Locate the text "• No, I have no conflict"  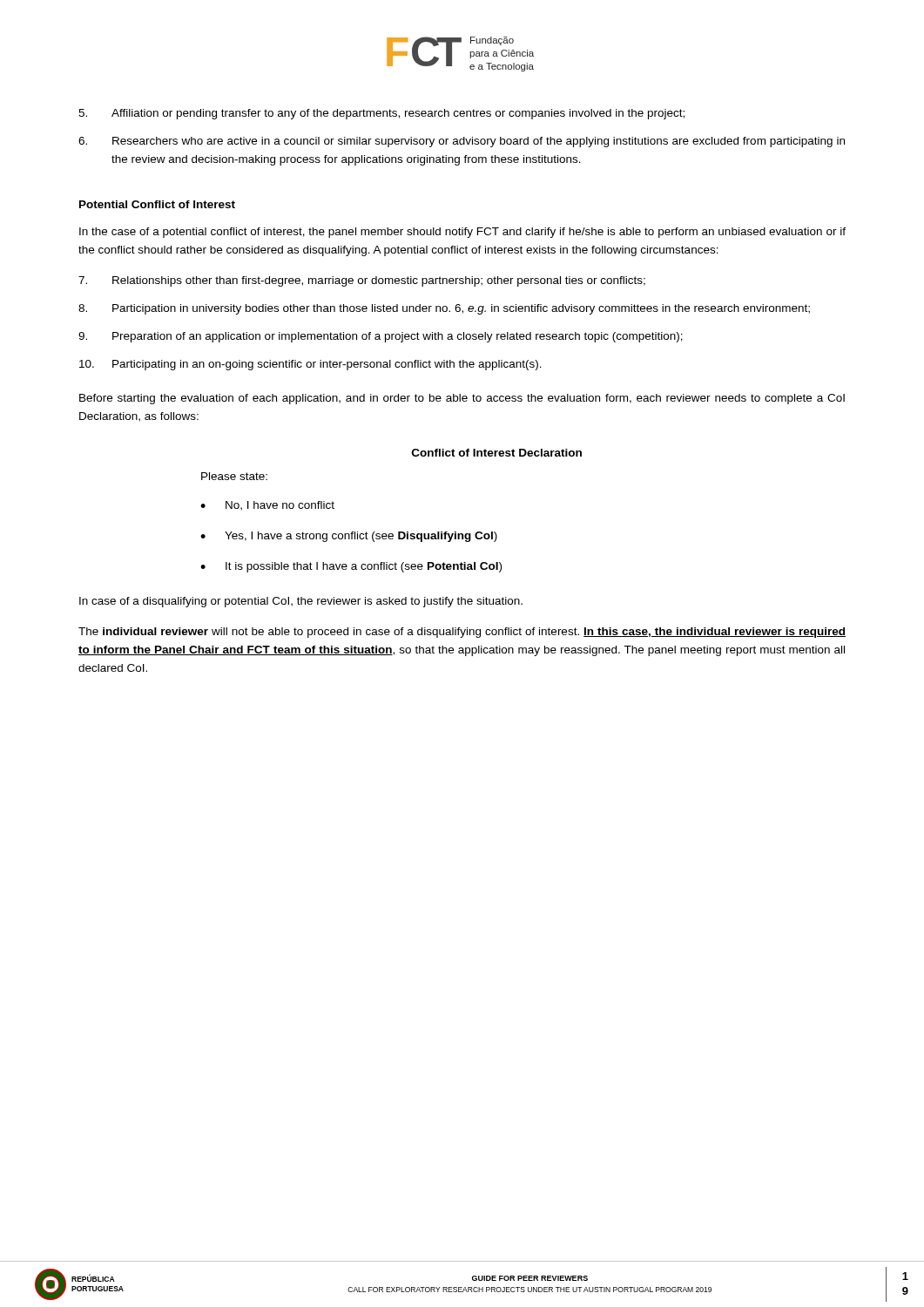[267, 506]
